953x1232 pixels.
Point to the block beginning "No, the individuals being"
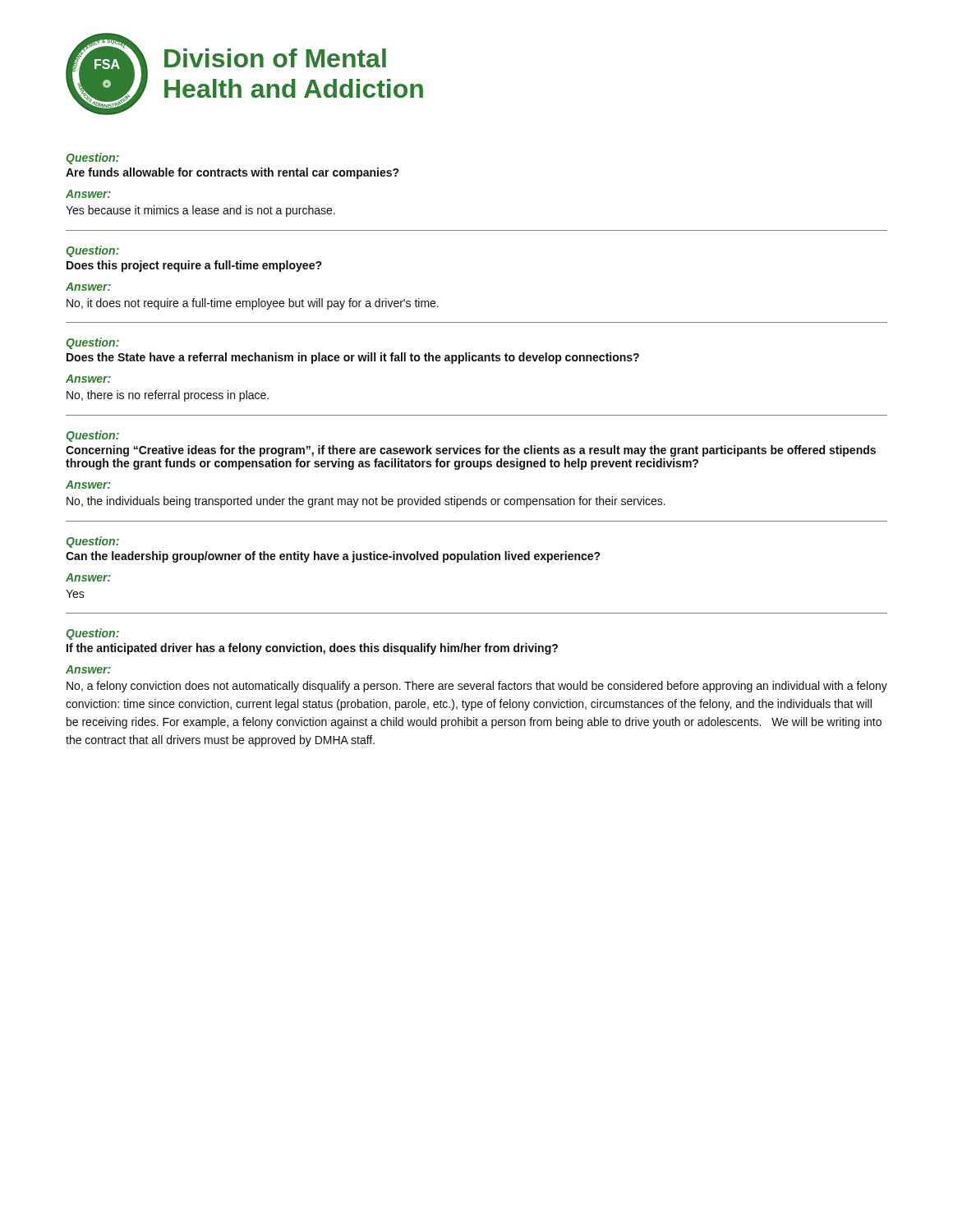(366, 501)
